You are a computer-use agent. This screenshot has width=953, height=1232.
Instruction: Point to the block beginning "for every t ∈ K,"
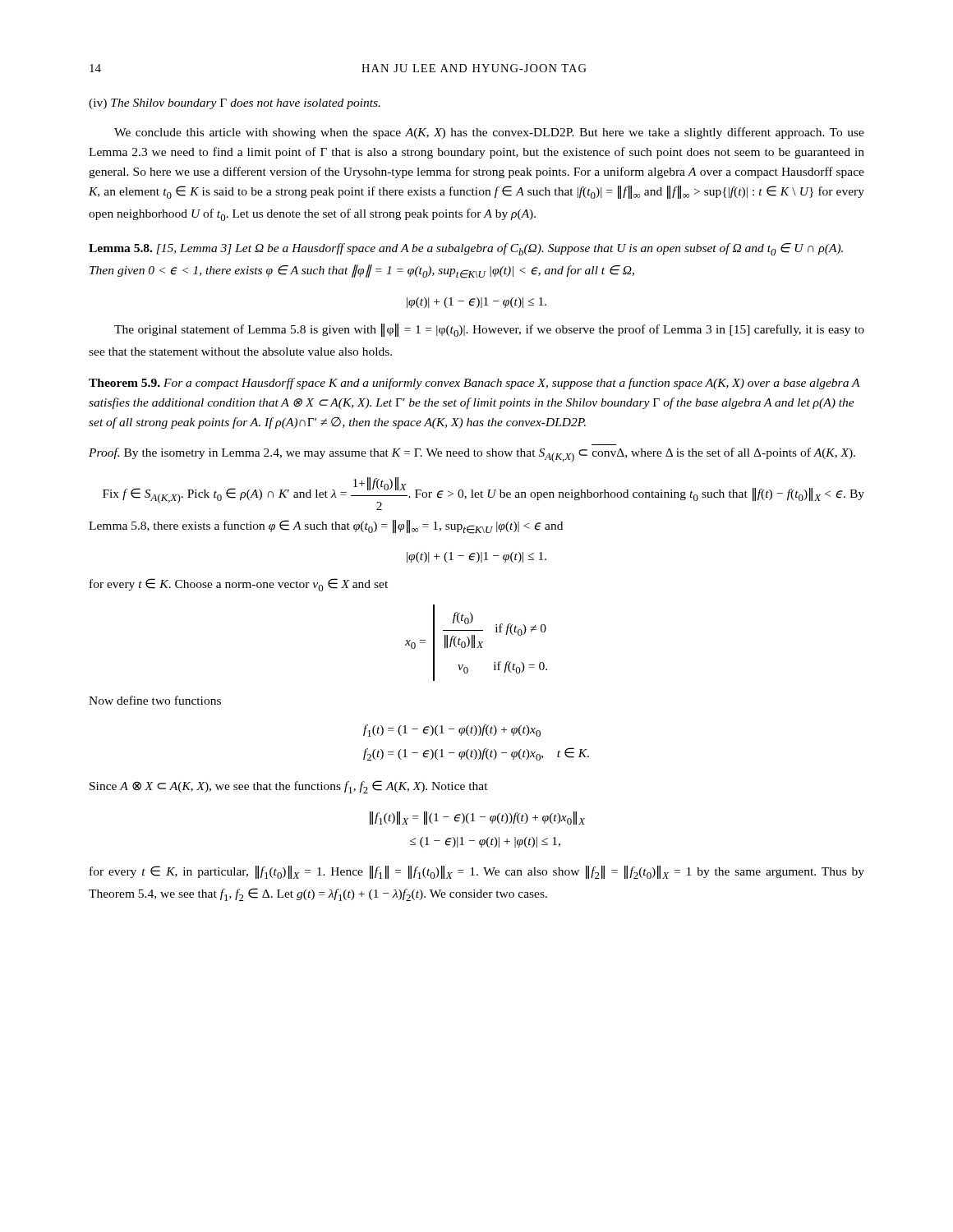(x=476, y=884)
